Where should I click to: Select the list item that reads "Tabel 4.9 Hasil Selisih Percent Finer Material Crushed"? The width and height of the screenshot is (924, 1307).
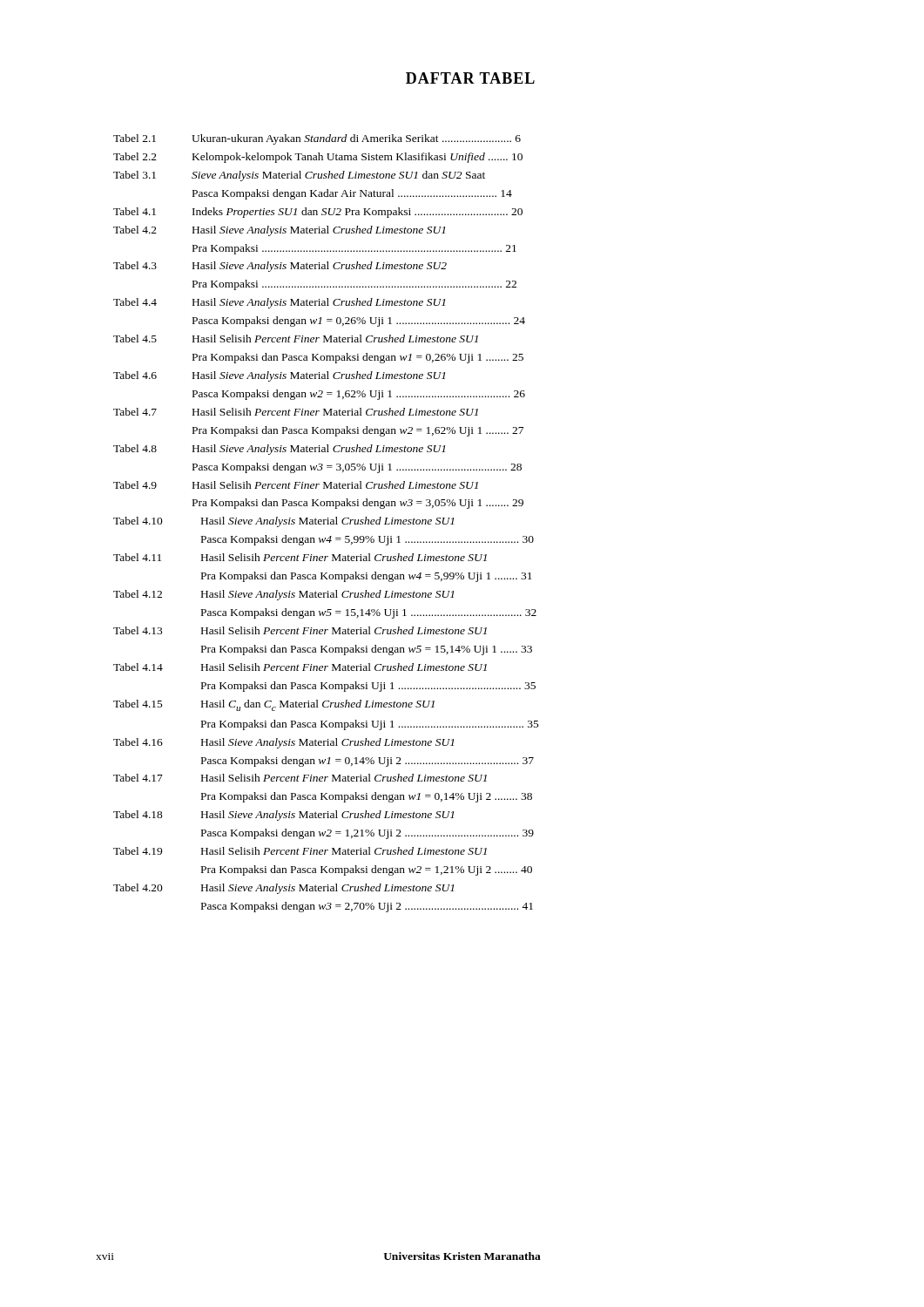471,485
